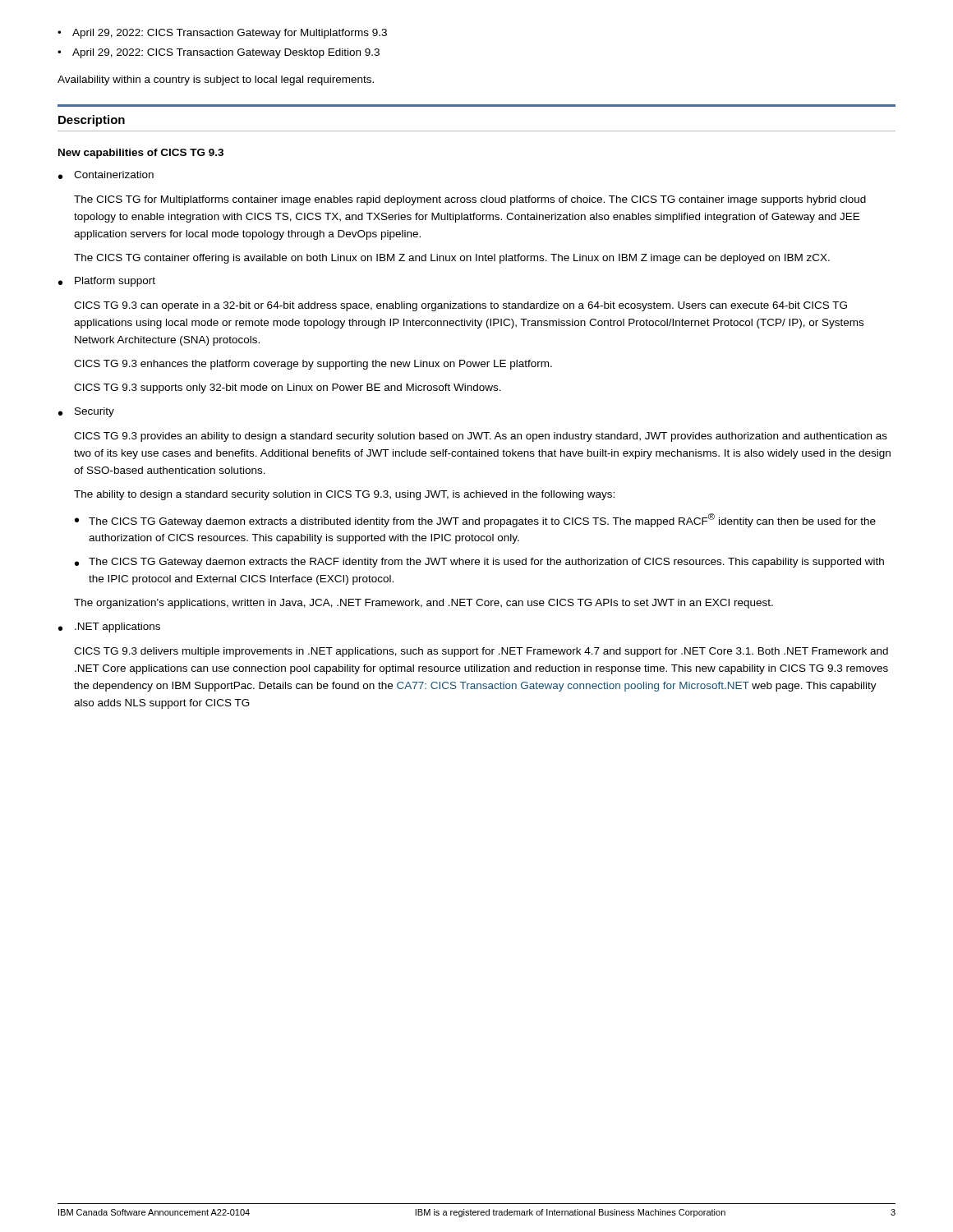
Task: Find the block on this page that starts "CICS TG 9.3 enhances the"
Action: (313, 364)
